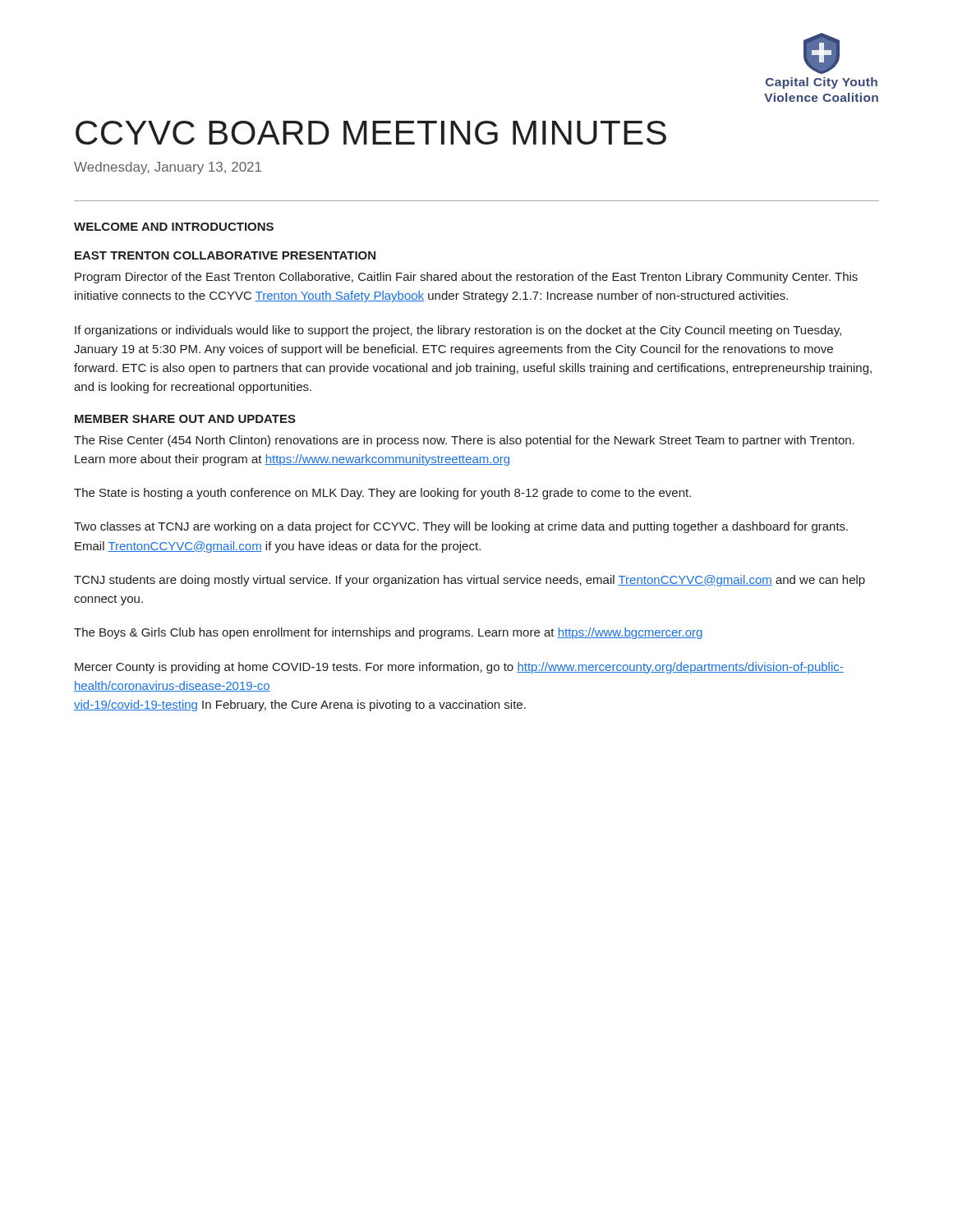The height and width of the screenshot is (1232, 953).
Task: Find the block on this page that starts "If organizations or individuals would like"
Action: 473,358
